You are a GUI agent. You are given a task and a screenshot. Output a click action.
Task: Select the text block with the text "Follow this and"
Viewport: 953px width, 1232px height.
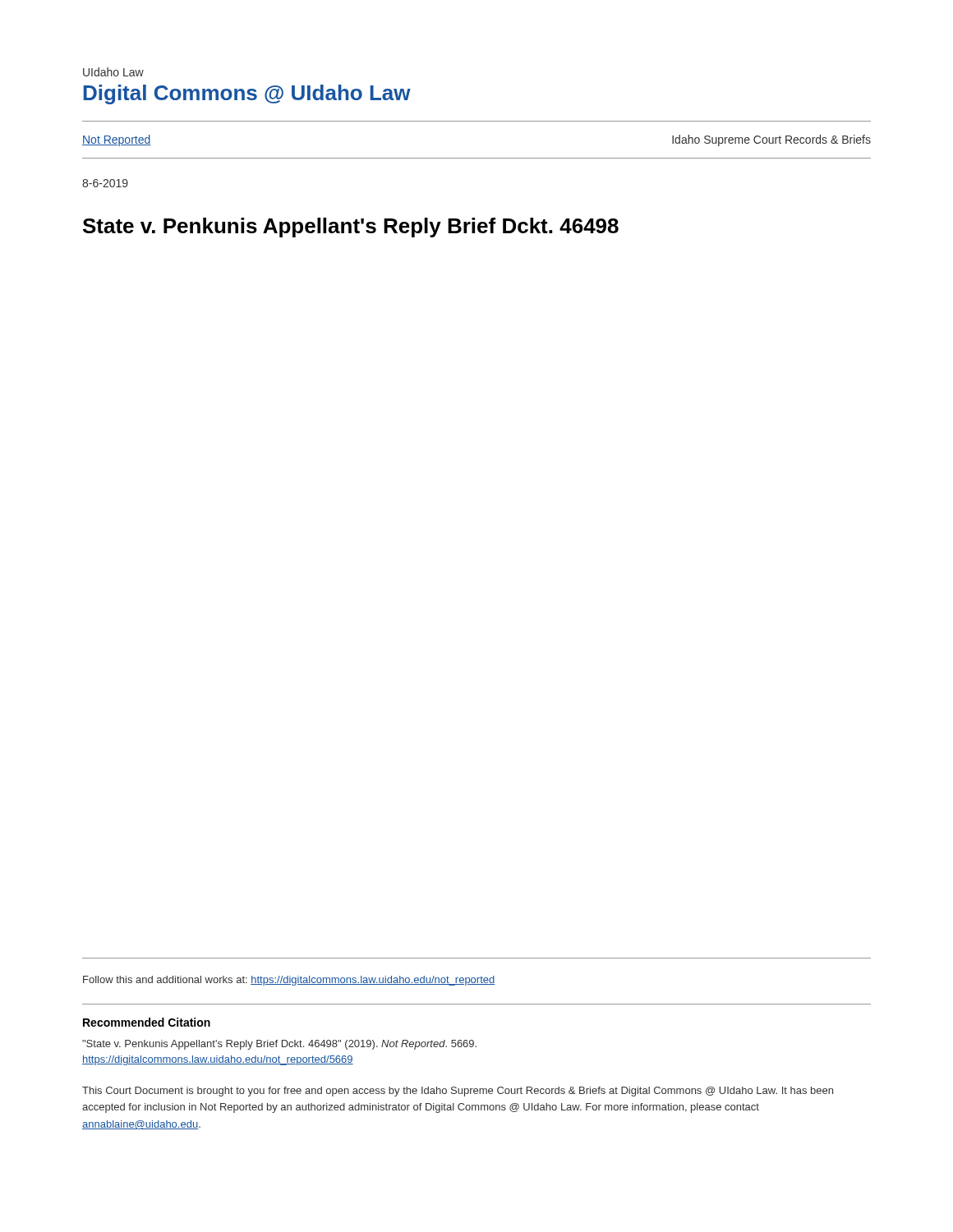tap(288, 979)
